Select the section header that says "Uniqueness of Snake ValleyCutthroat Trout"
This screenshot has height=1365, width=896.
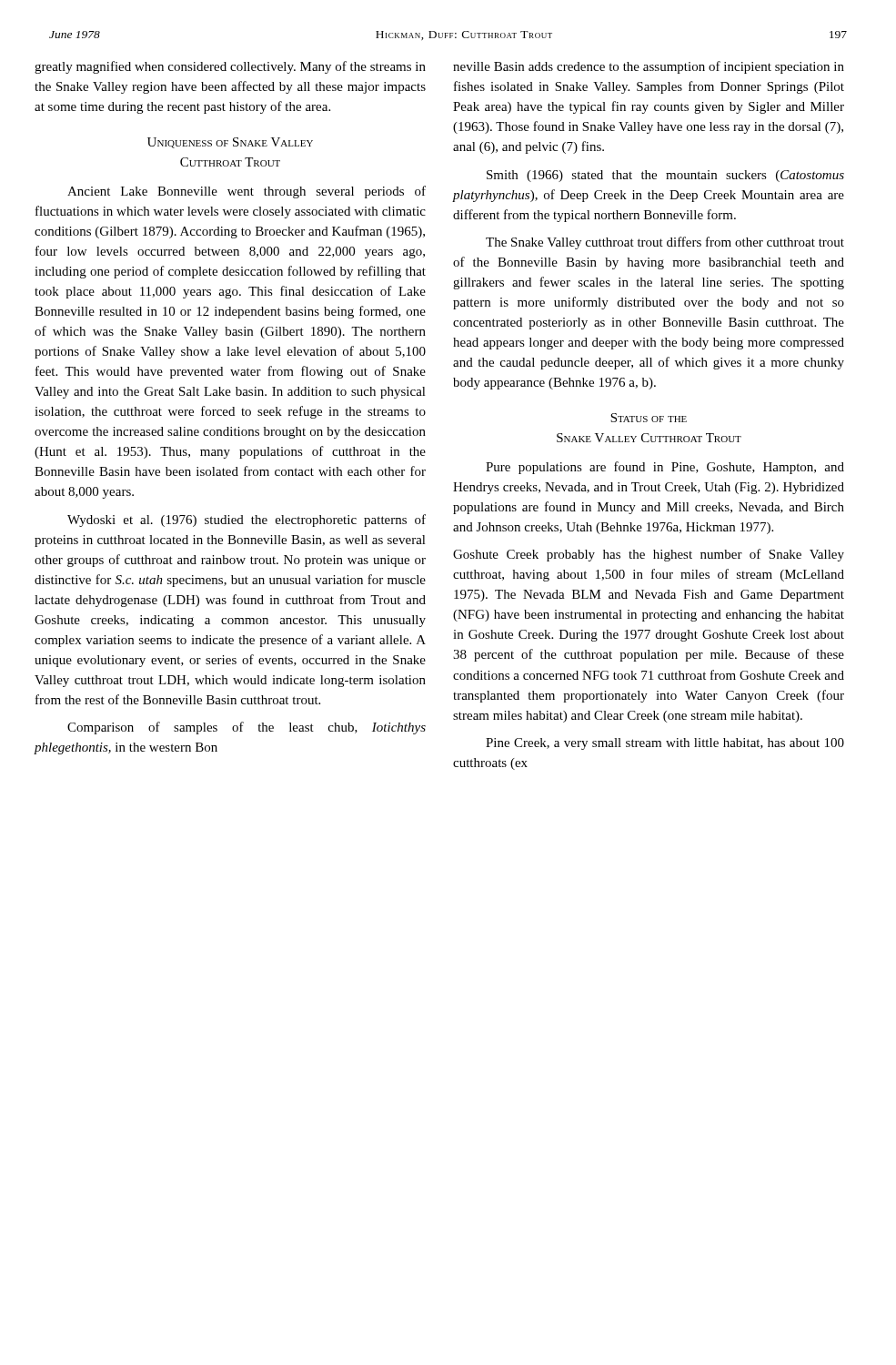pos(230,152)
